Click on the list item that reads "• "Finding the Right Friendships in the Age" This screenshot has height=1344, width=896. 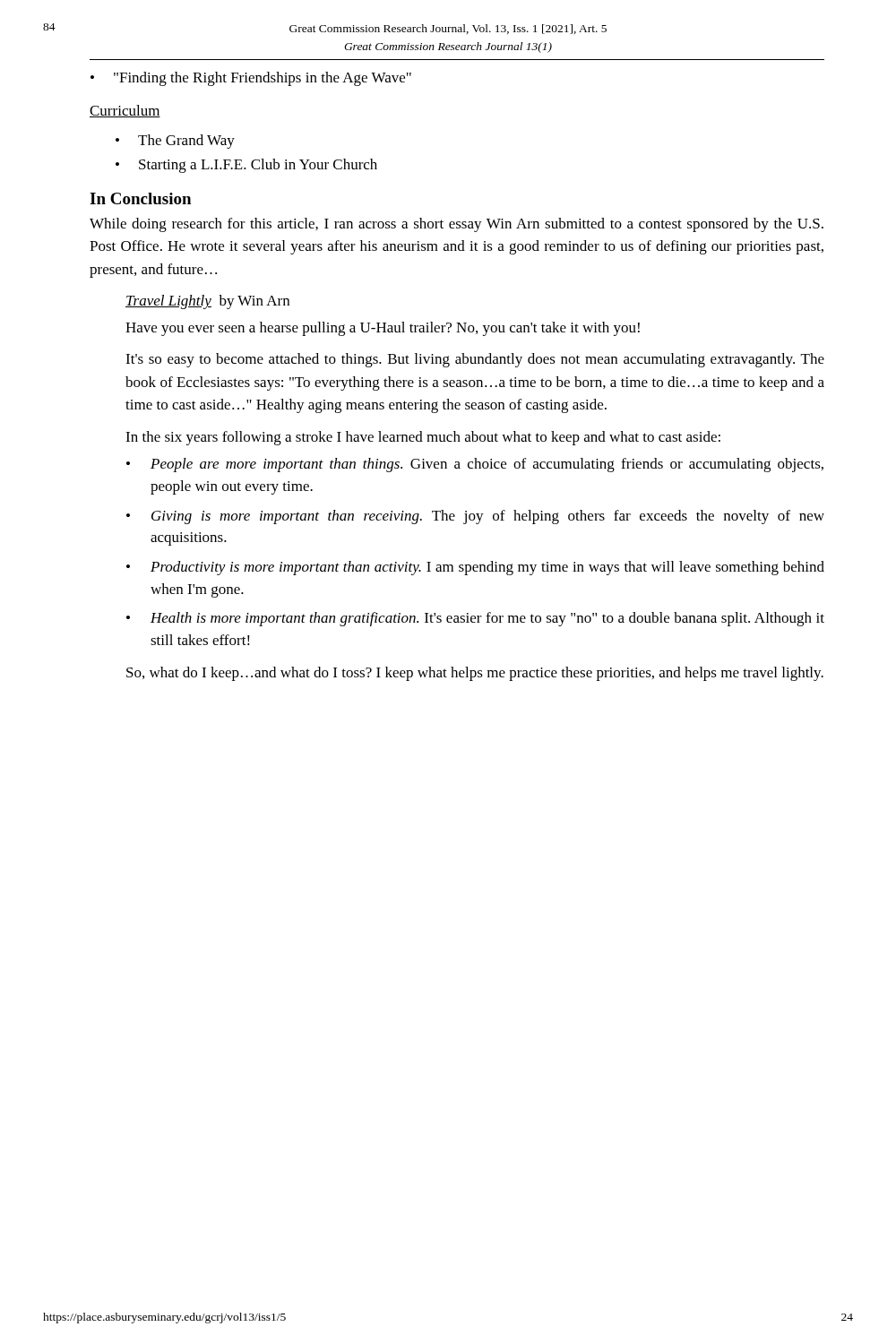tap(251, 78)
